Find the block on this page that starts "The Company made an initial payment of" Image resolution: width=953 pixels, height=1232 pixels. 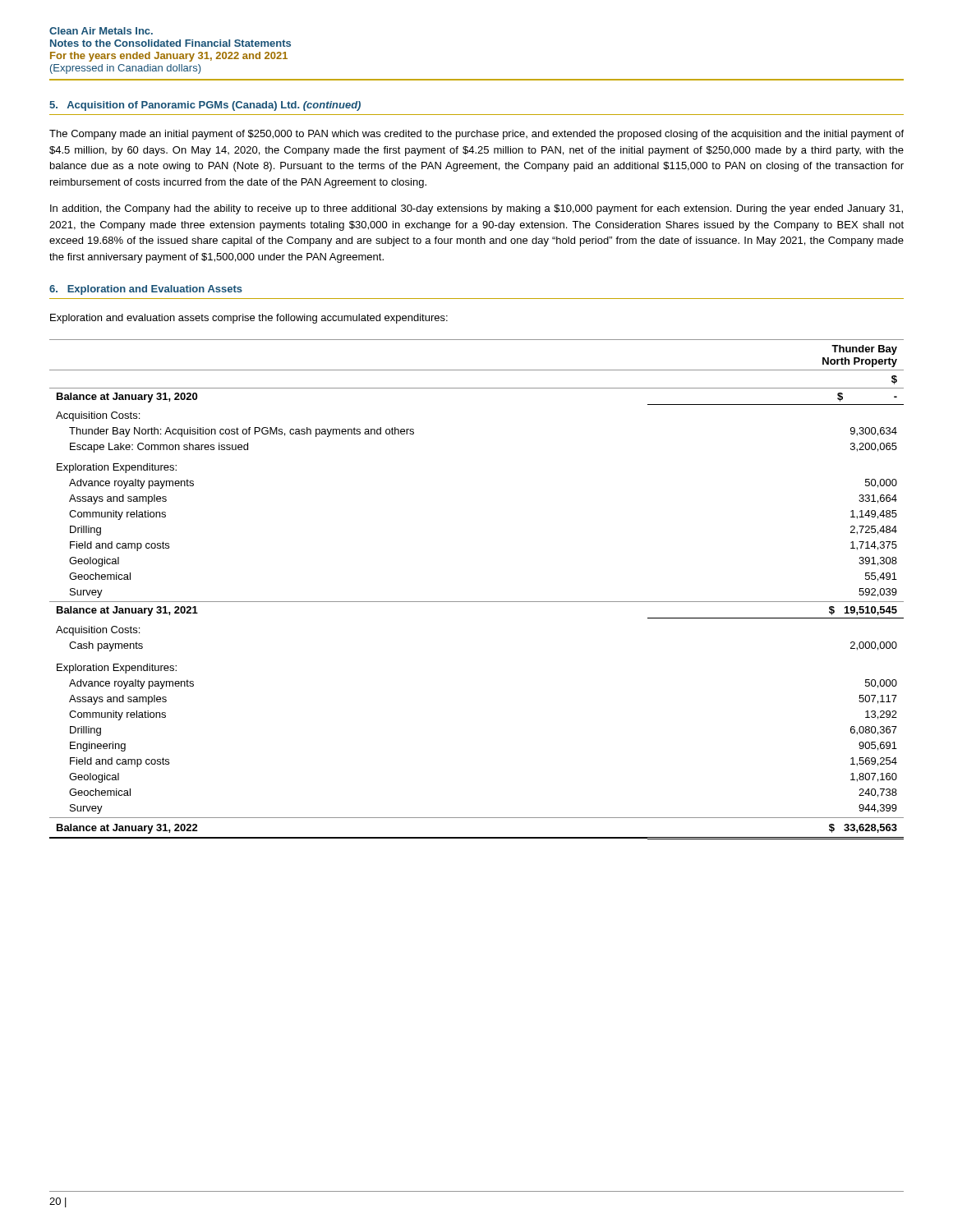[476, 158]
